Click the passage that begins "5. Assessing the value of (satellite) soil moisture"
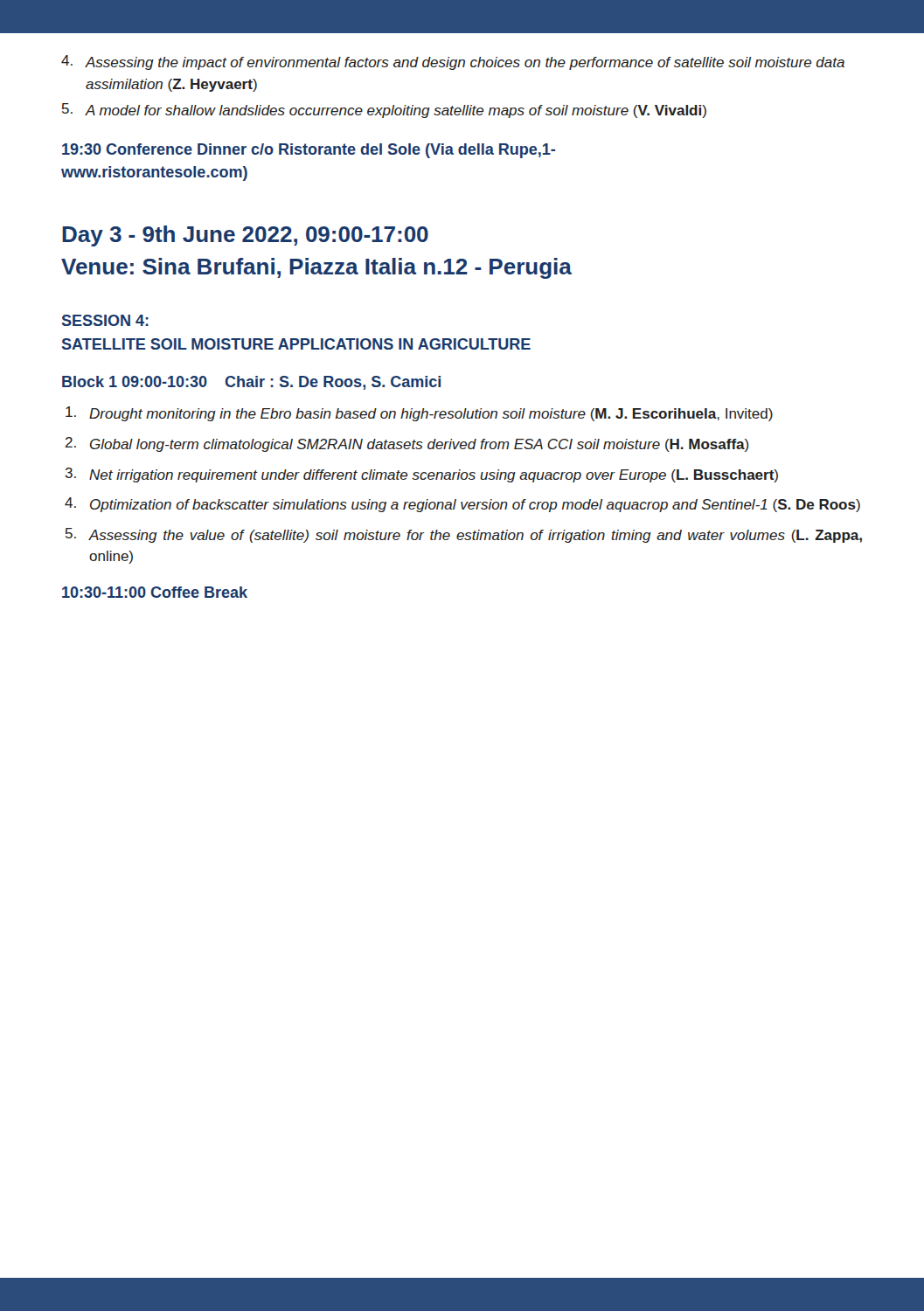Image resolution: width=924 pixels, height=1311 pixels. (x=462, y=547)
